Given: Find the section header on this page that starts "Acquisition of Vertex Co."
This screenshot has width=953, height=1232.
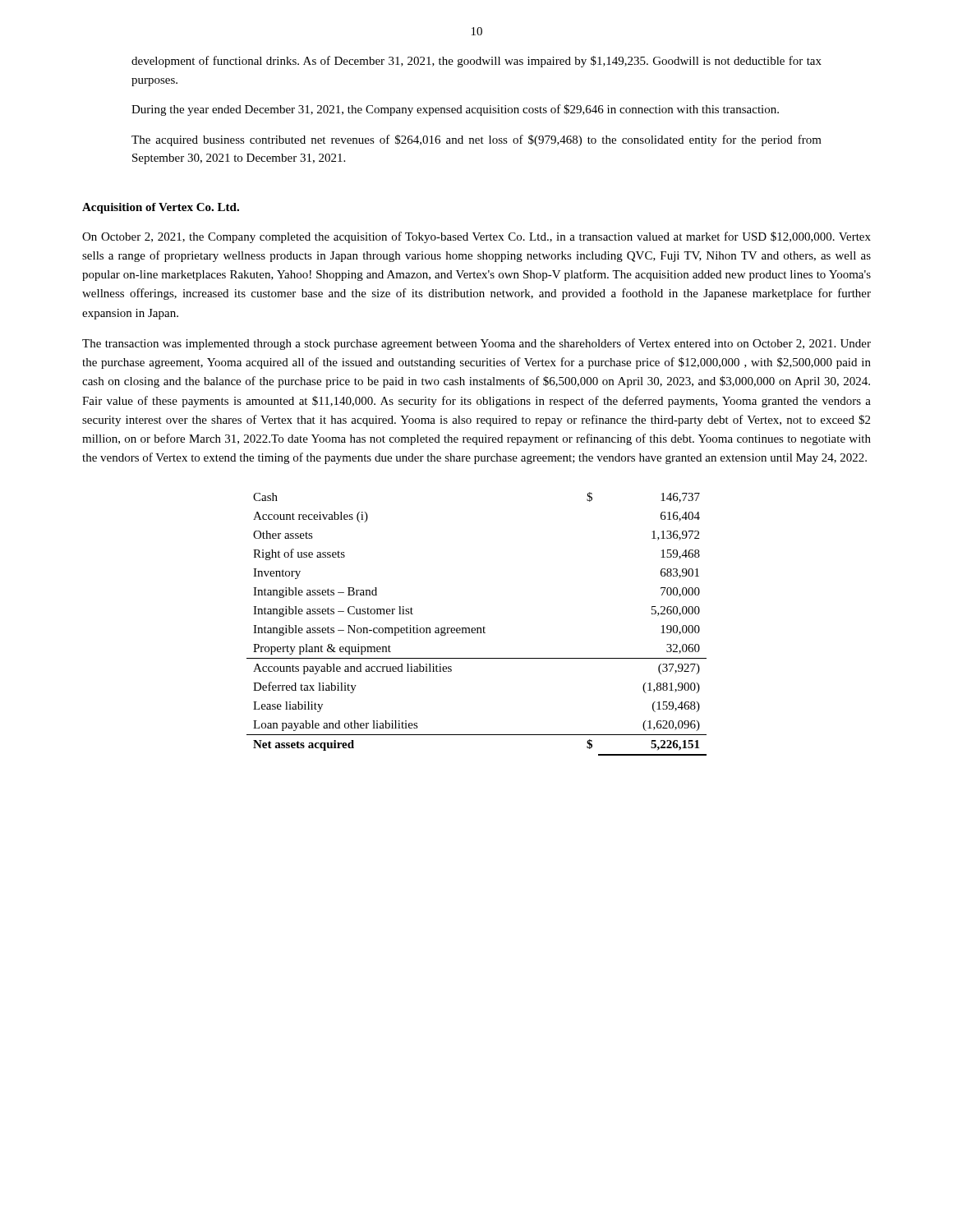Looking at the screenshot, I should click(x=161, y=207).
